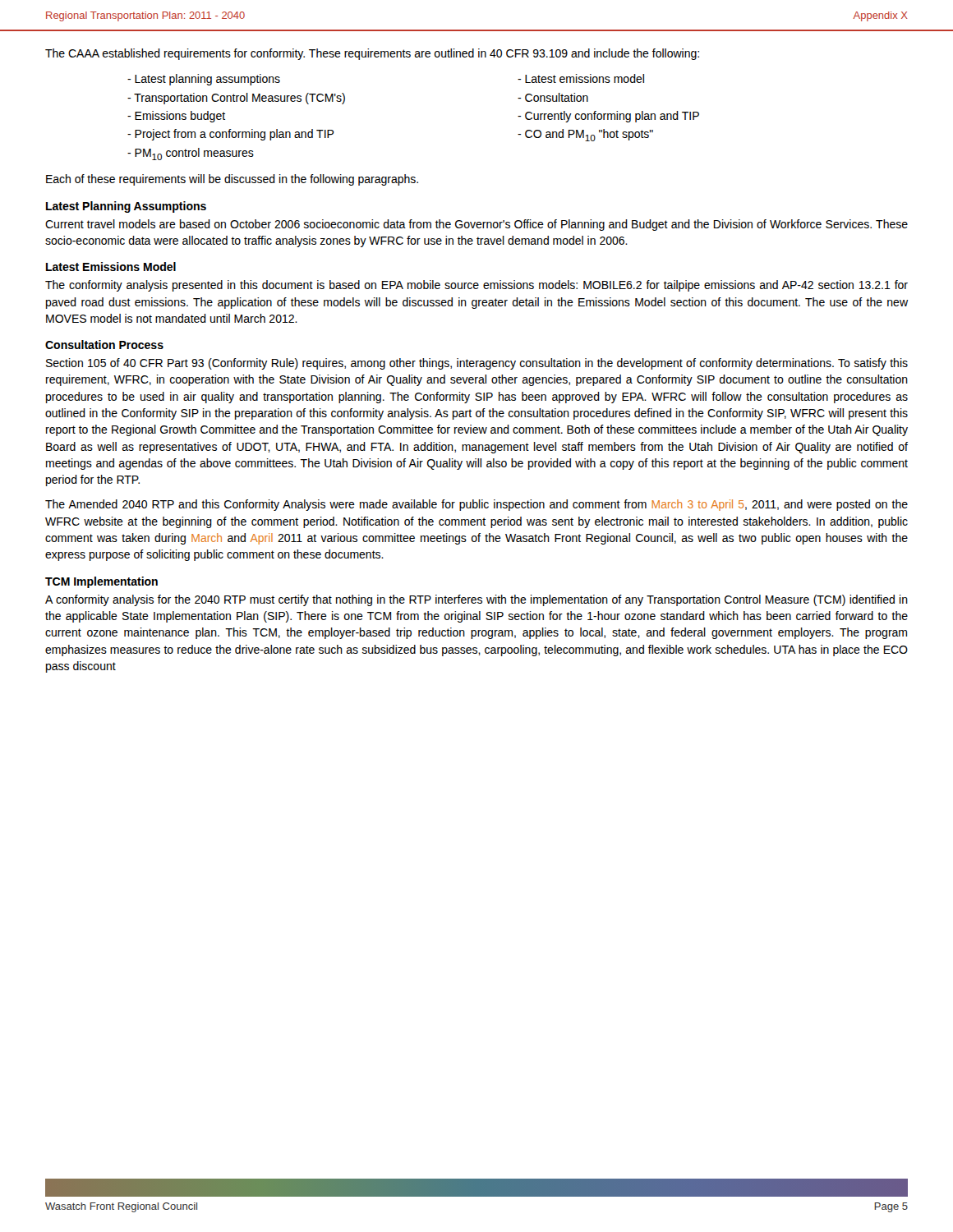Point to the block starting "PM10 control measures"

click(x=191, y=154)
